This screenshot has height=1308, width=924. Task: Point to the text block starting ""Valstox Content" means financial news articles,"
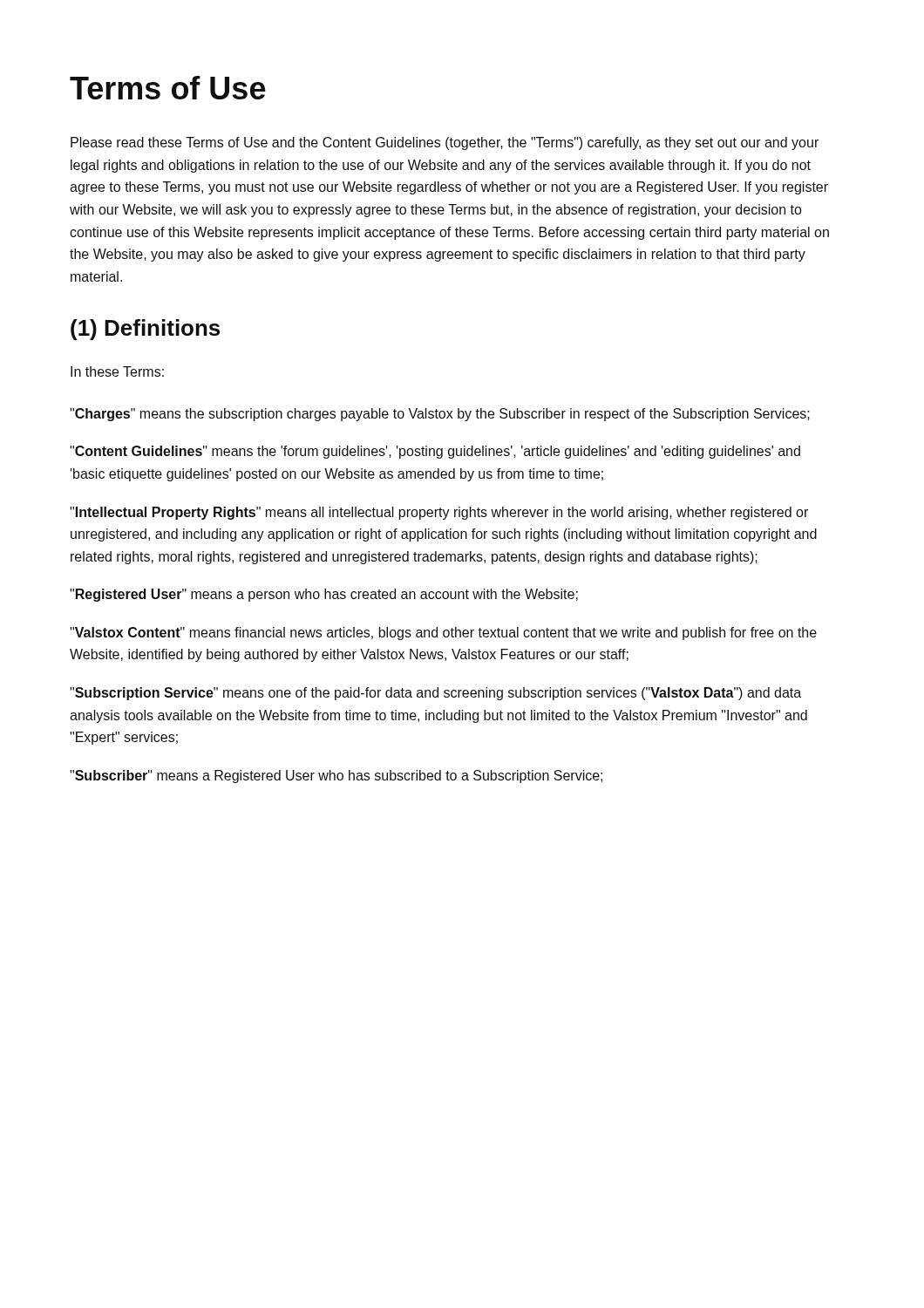(x=443, y=644)
